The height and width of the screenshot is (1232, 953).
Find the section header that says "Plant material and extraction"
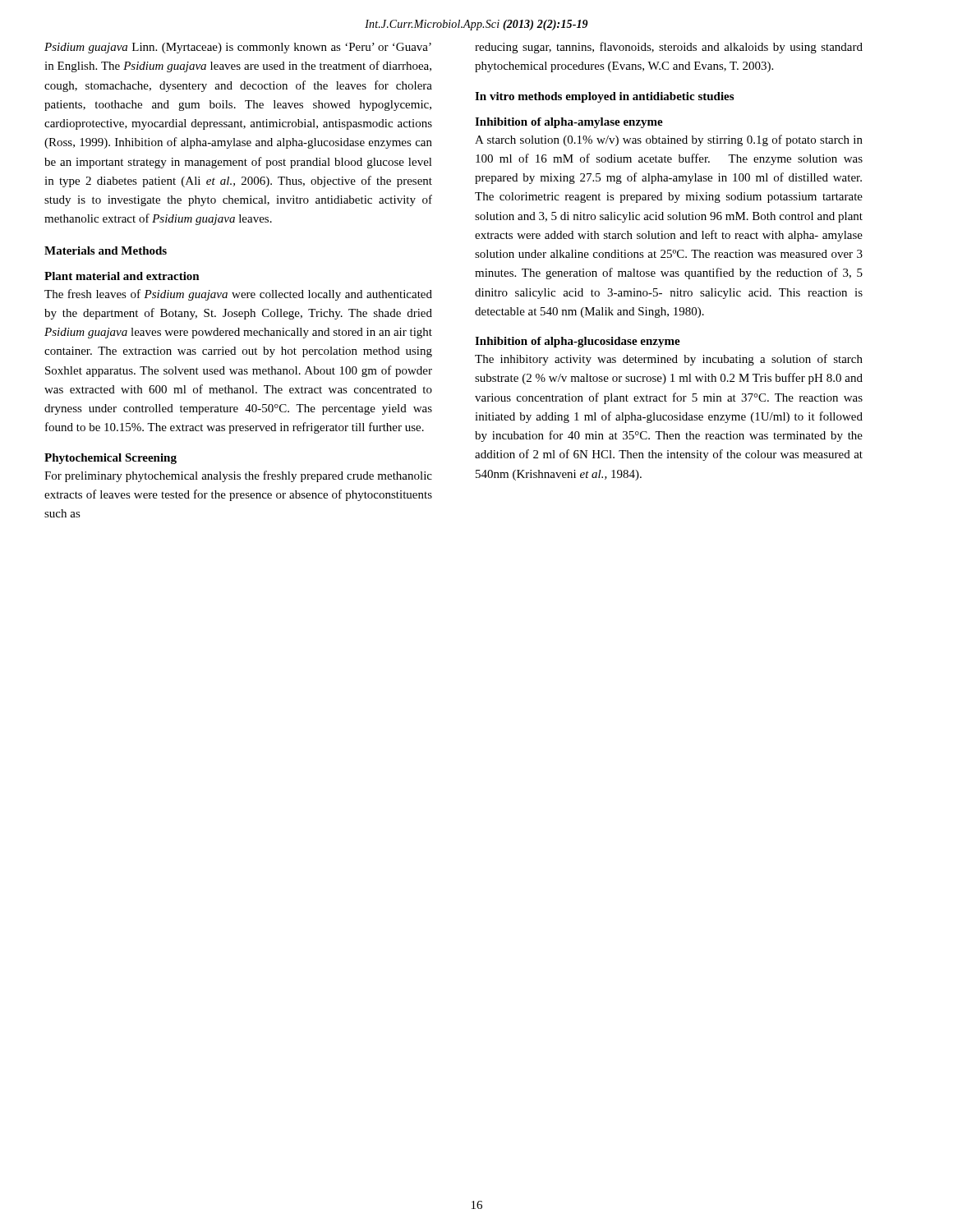(x=122, y=276)
